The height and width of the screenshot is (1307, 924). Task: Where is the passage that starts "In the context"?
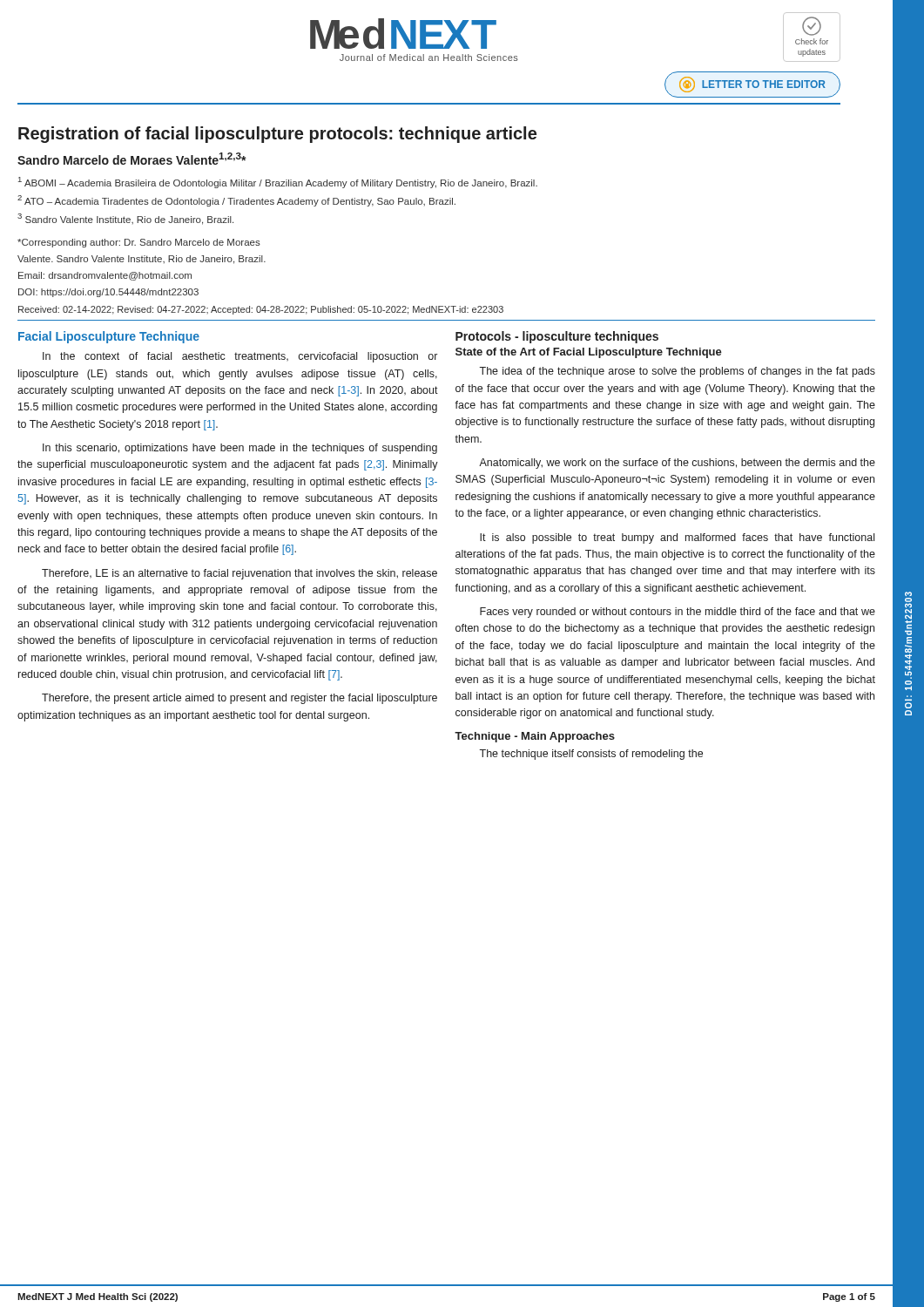(228, 390)
